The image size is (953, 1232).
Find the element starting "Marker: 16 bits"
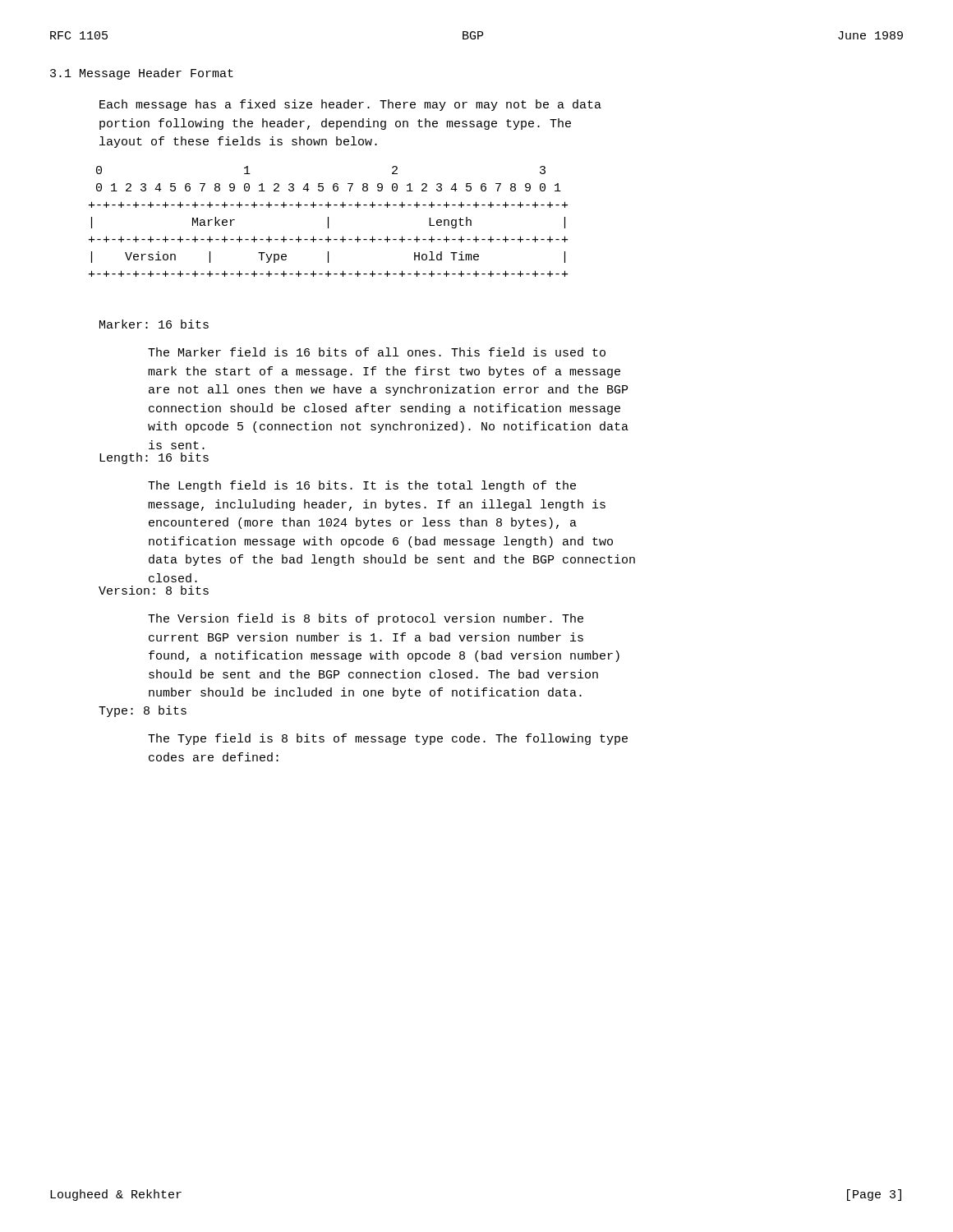click(154, 326)
